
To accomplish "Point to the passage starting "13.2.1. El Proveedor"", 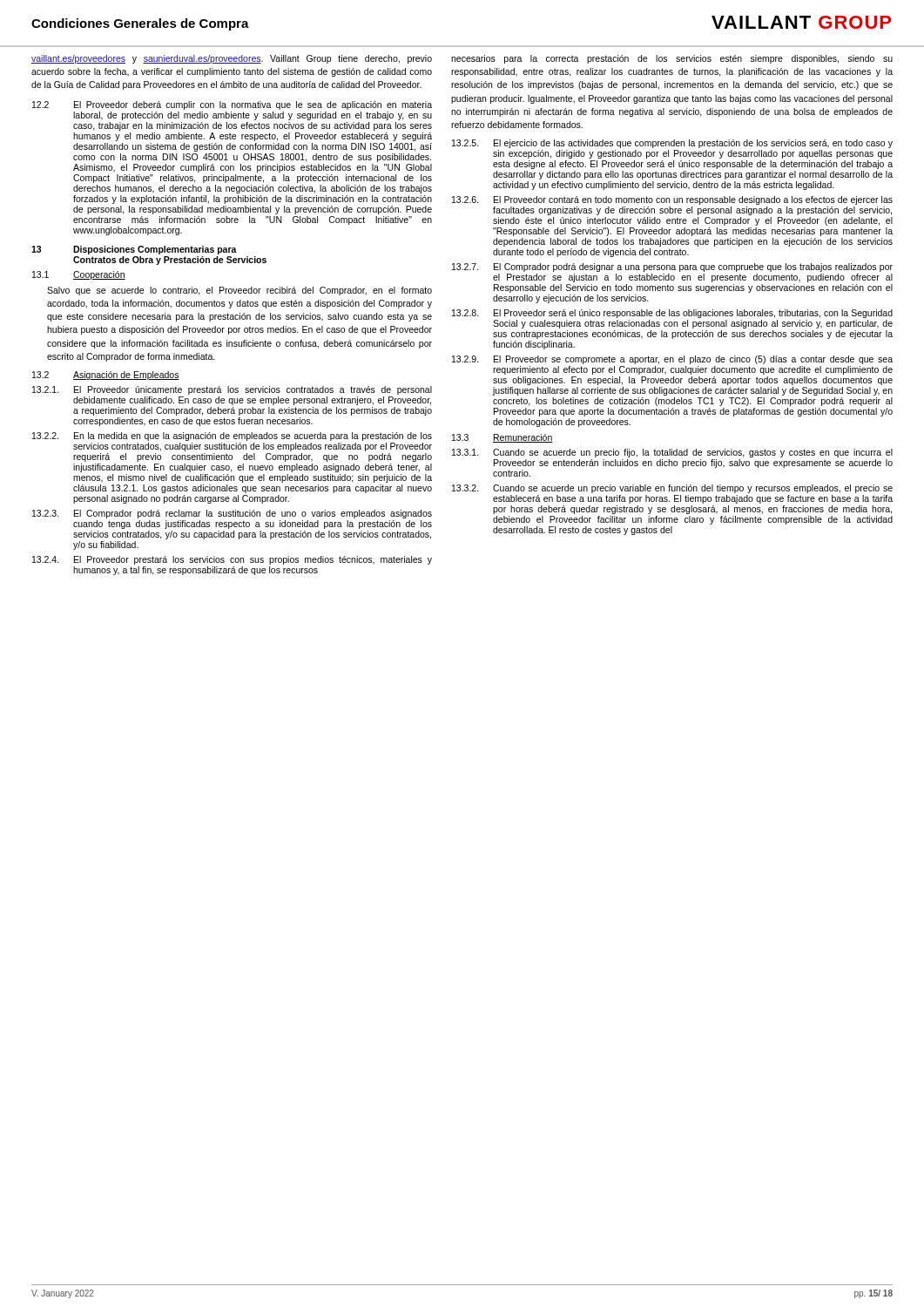I will [232, 405].
